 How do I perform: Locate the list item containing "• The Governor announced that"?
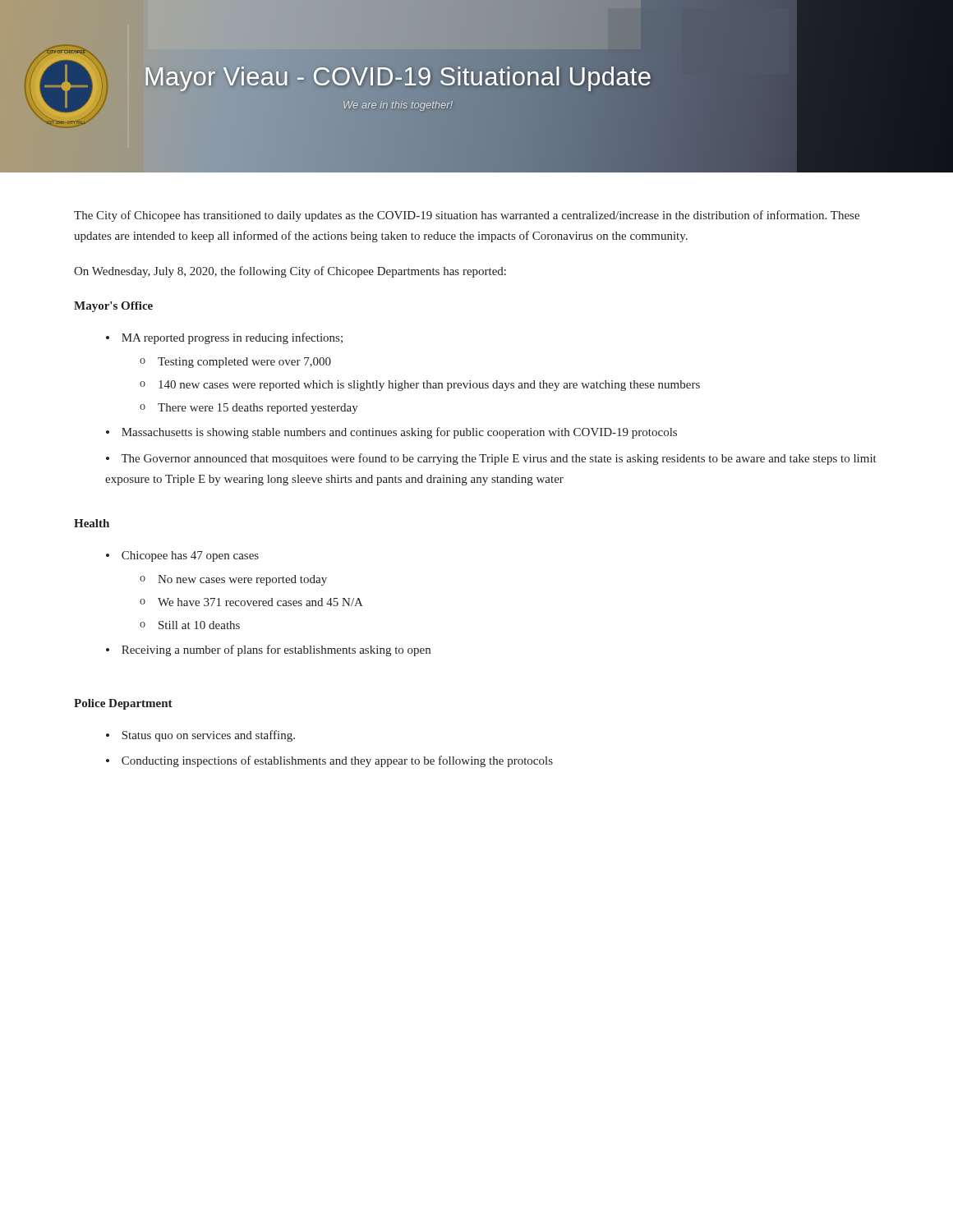(491, 468)
